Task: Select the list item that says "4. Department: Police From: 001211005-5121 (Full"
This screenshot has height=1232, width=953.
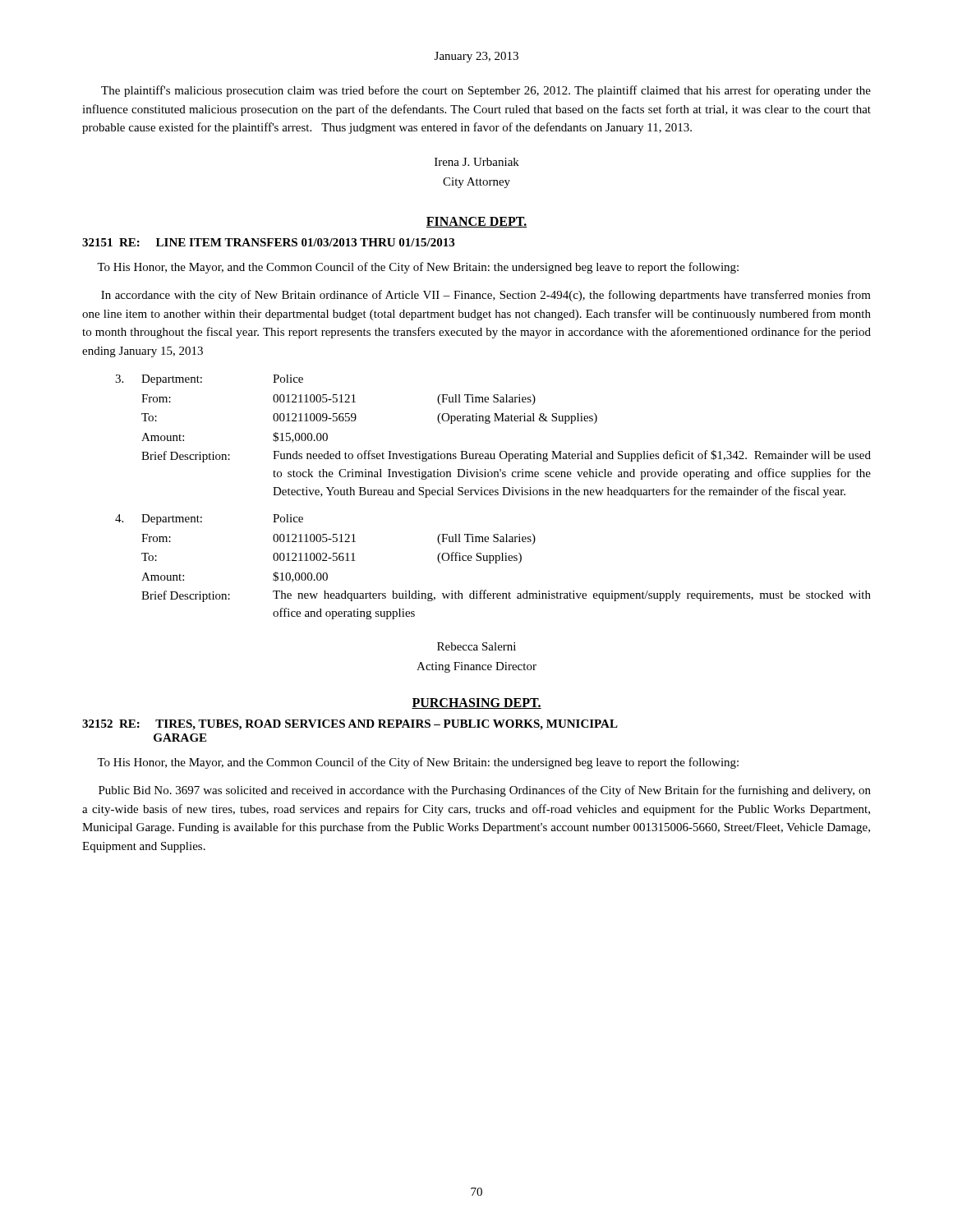Action: point(493,566)
